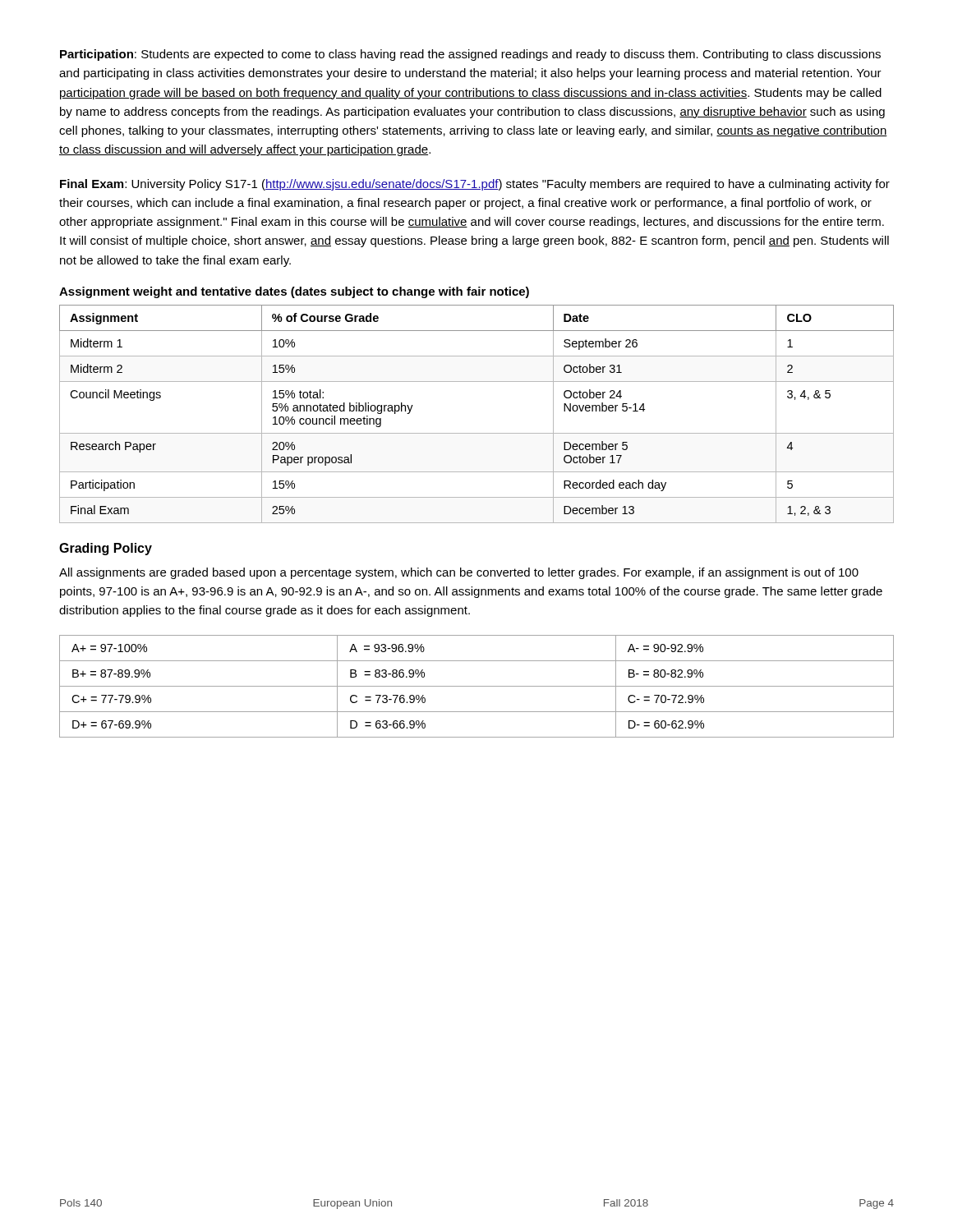Point to the region starting "Grading Policy"
Image resolution: width=953 pixels, height=1232 pixels.
pos(106,548)
